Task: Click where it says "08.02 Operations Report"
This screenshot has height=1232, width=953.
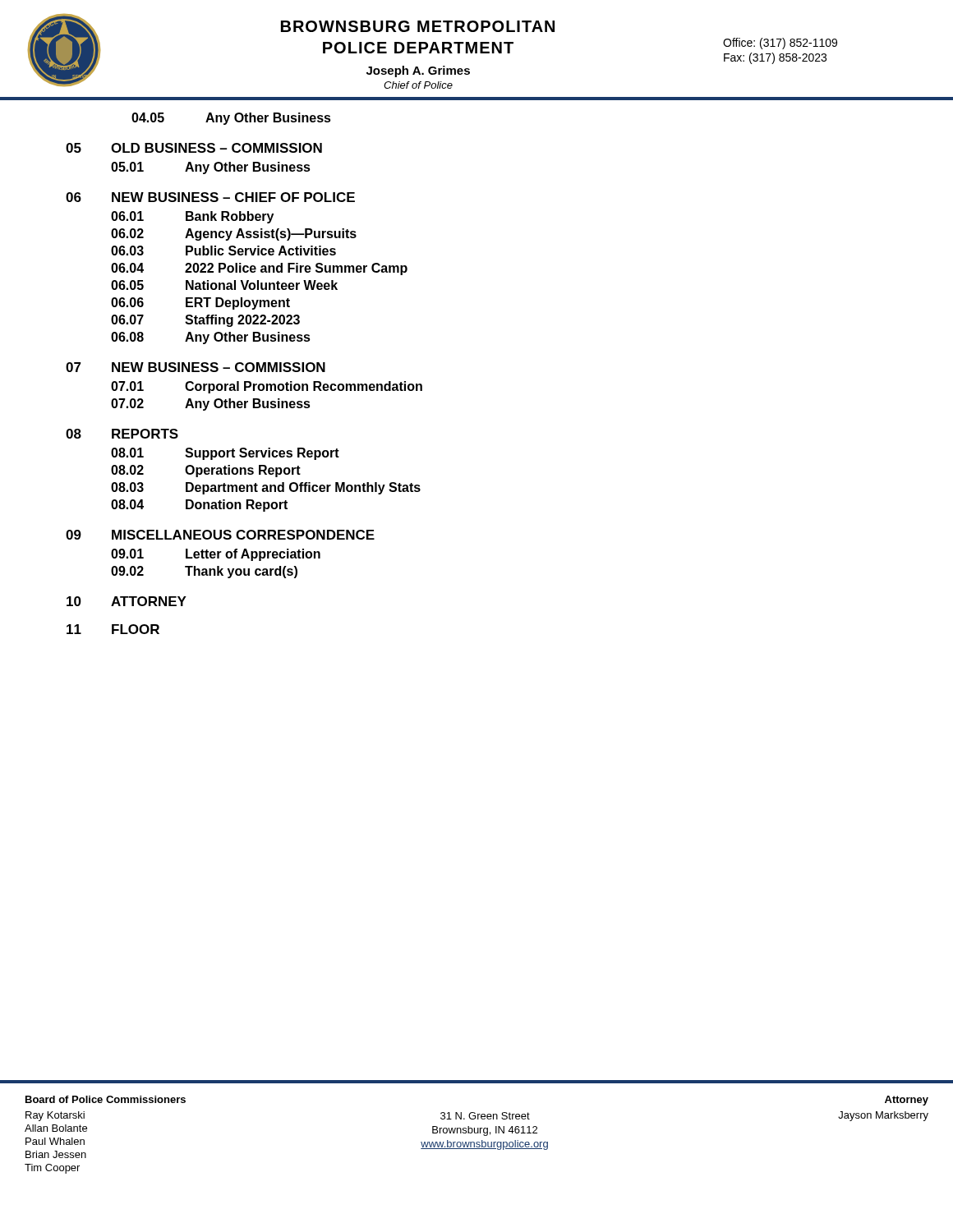Action: 206,471
